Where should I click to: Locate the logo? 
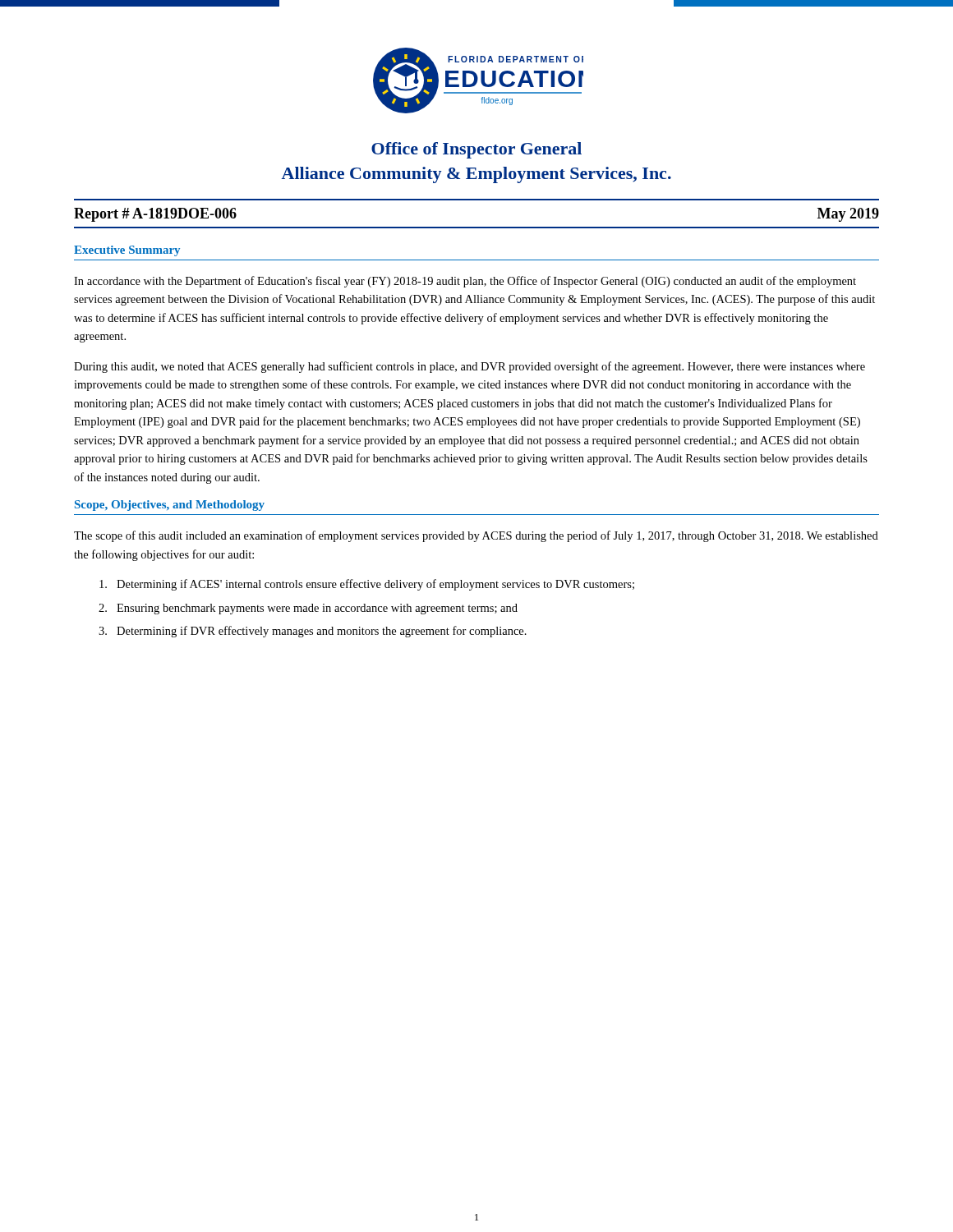tap(476, 82)
